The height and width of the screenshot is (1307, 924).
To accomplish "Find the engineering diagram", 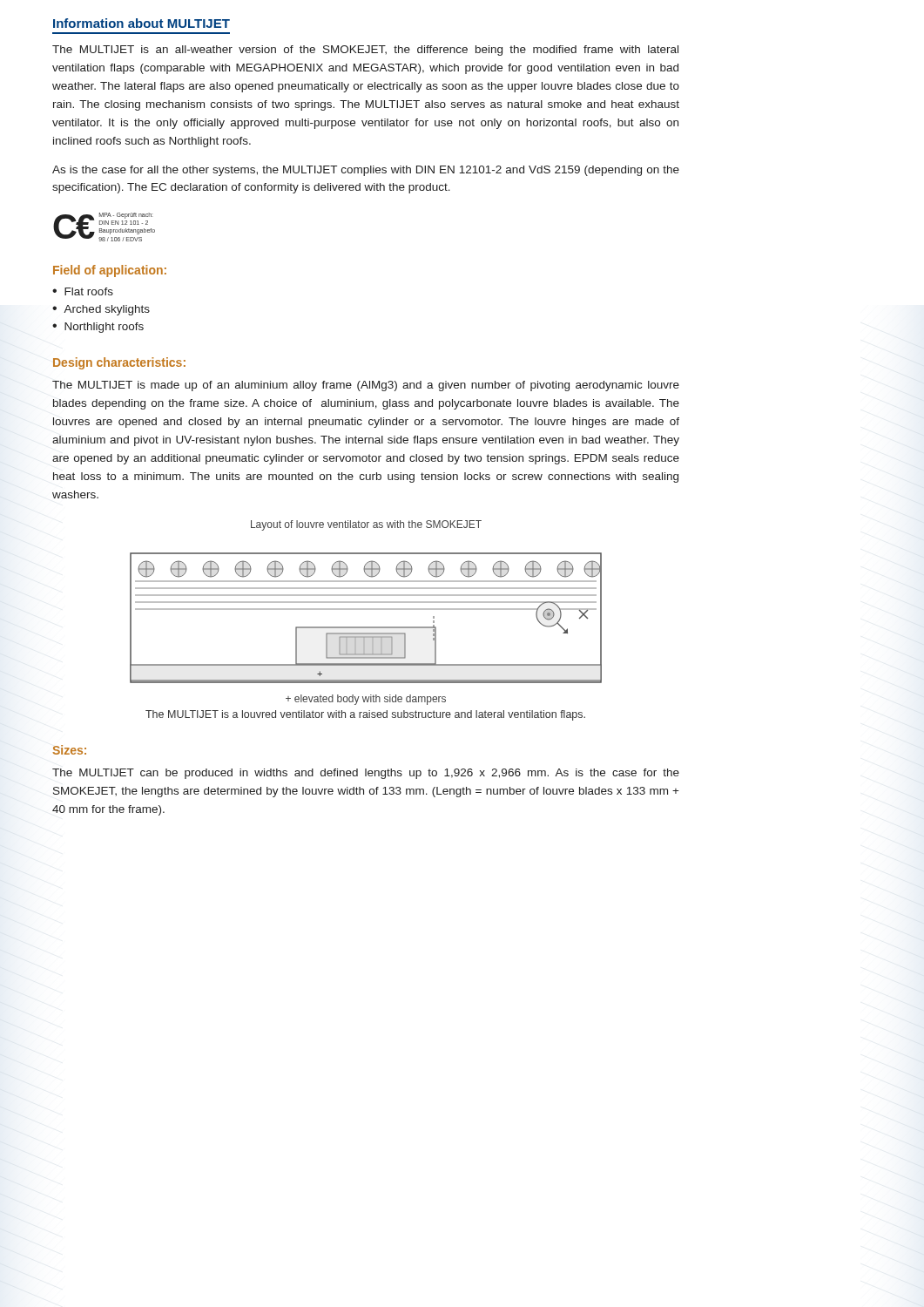I will [x=366, y=612].
